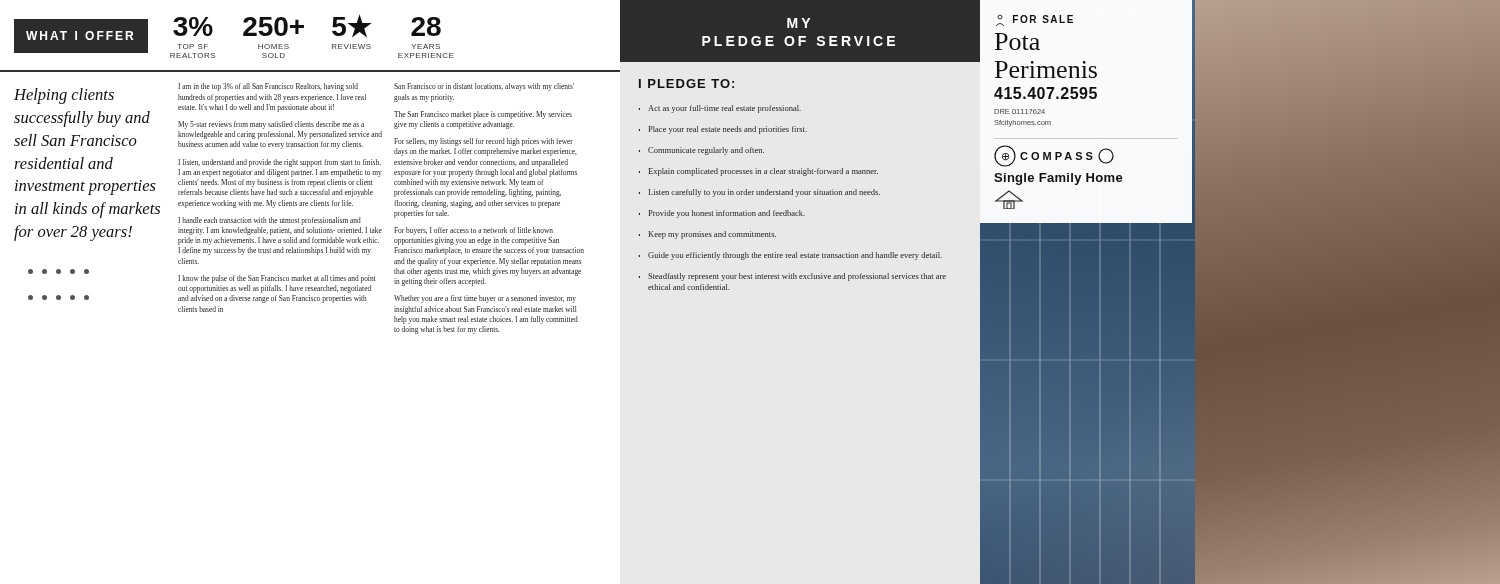Viewport: 1500px width, 584px height.
Task: Locate the block starting "MYPLEDGE OF SERVICE"
Action: [800, 32]
